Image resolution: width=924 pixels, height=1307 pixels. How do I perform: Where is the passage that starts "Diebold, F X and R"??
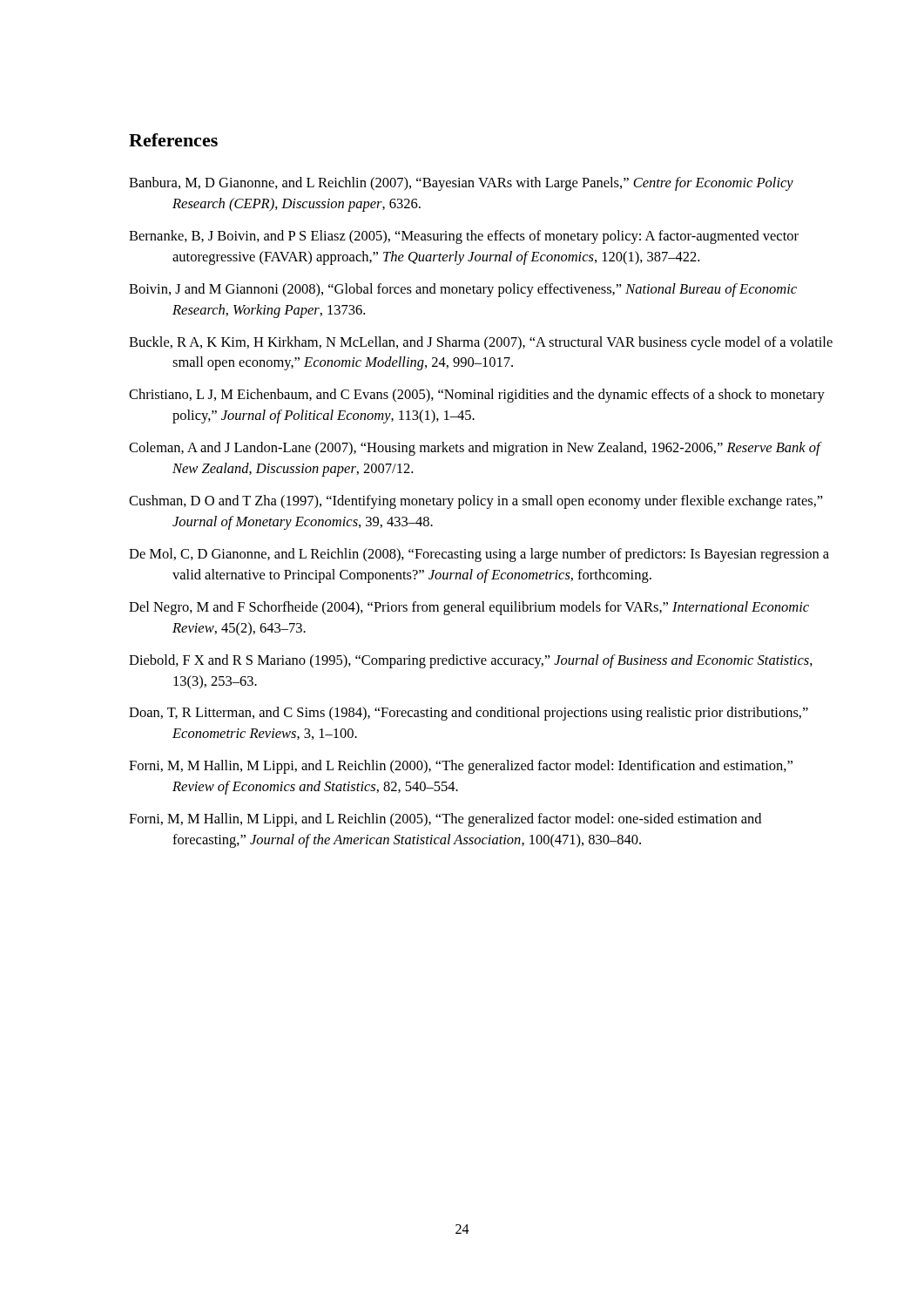[x=471, y=670]
